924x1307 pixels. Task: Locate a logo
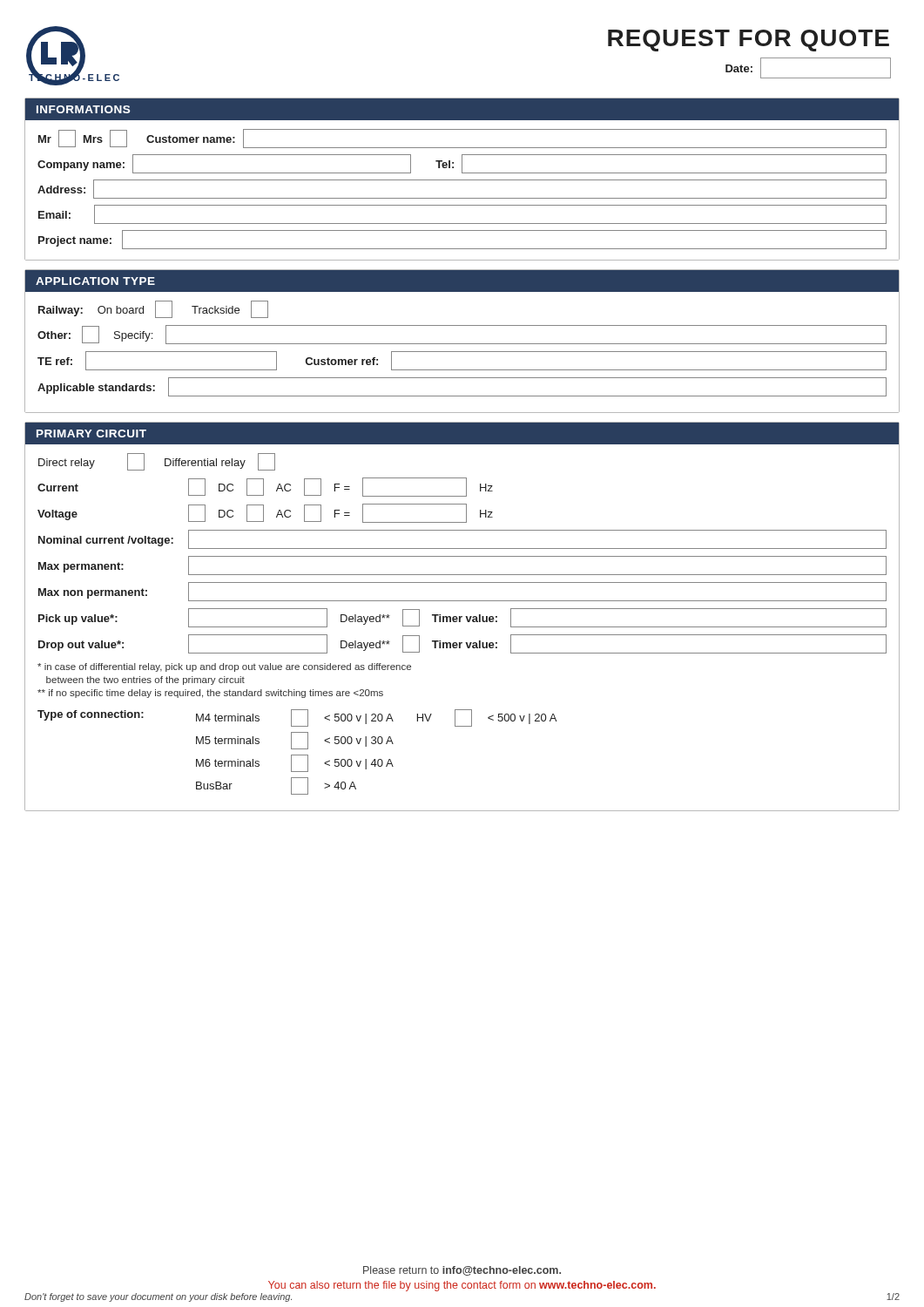click(88, 57)
